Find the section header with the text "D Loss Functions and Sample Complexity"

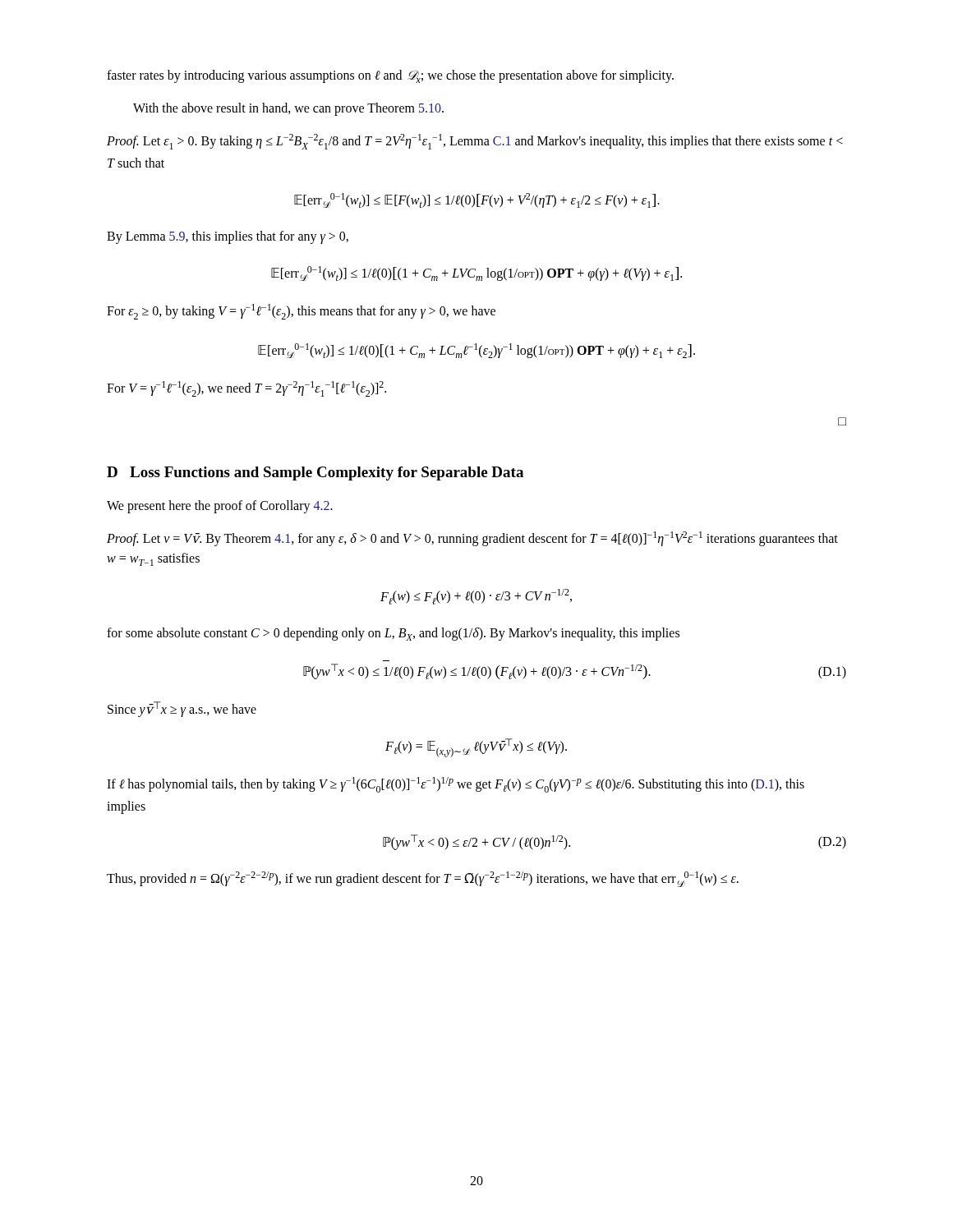315,472
